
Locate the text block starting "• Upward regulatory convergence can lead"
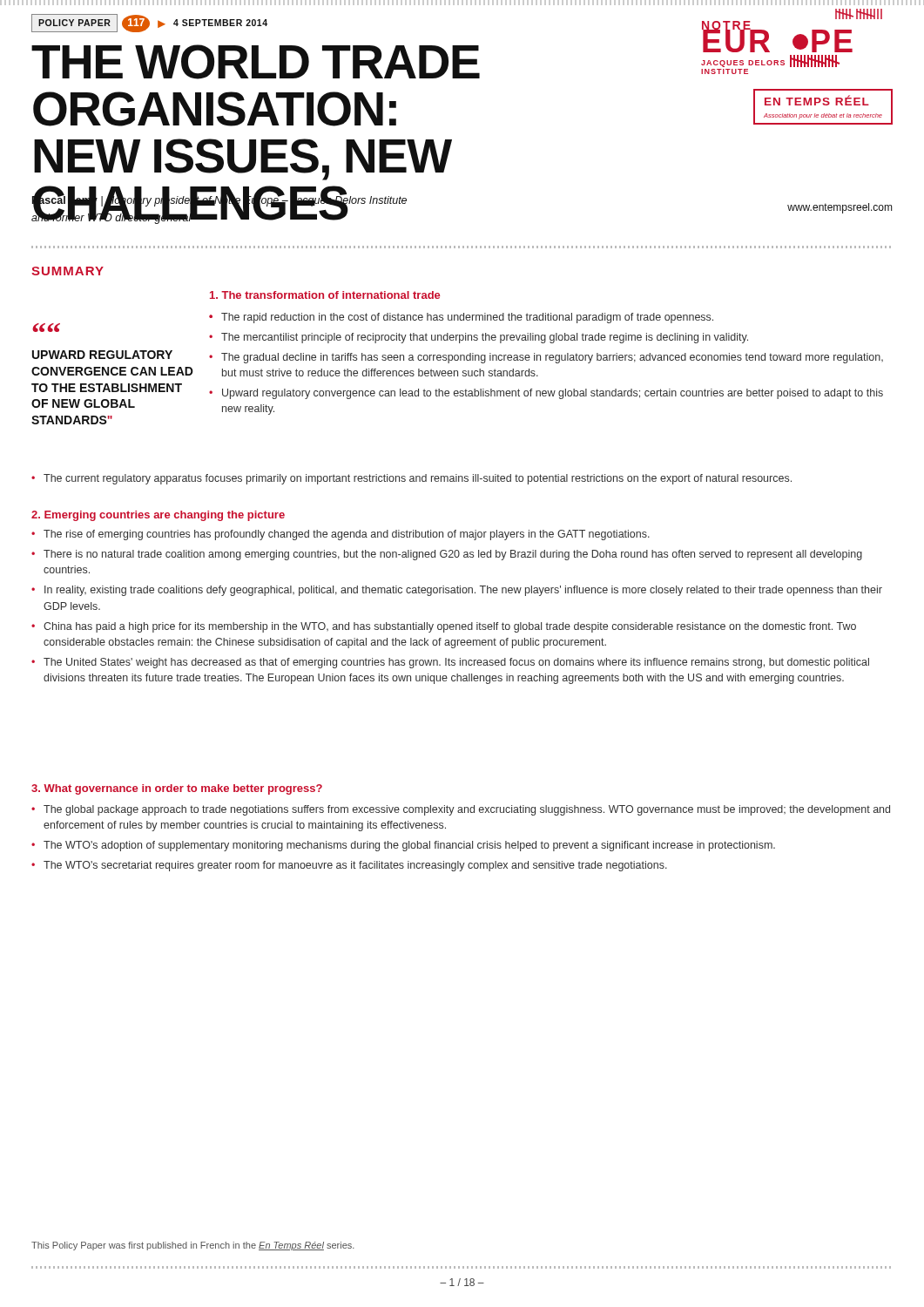pos(551,401)
